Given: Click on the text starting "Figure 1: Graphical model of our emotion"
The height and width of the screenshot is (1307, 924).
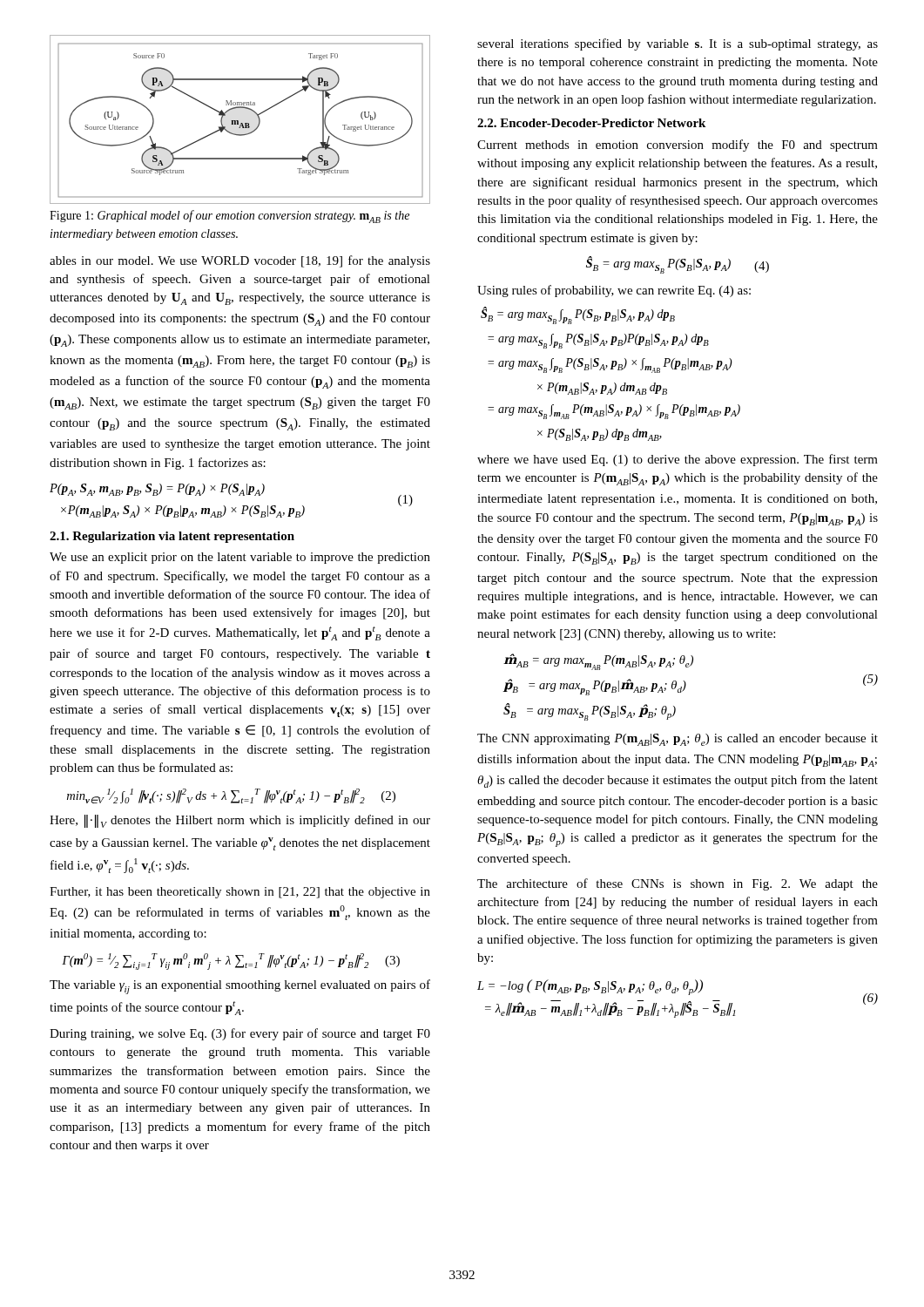Looking at the screenshot, I should pos(230,225).
